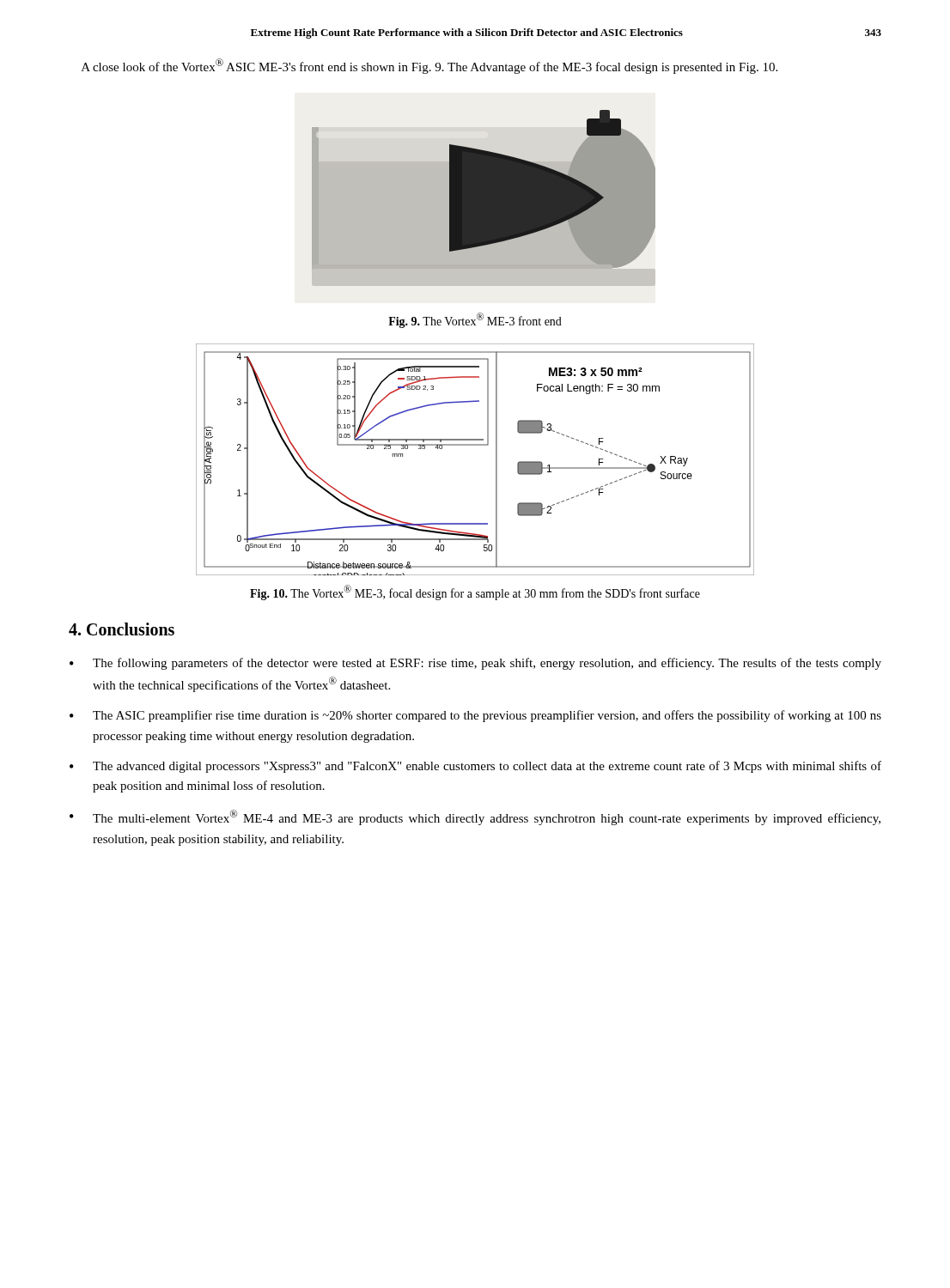The height and width of the screenshot is (1288, 950).
Task: Find the list item with the text "• The ASIC"
Action: (x=475, y=726)
